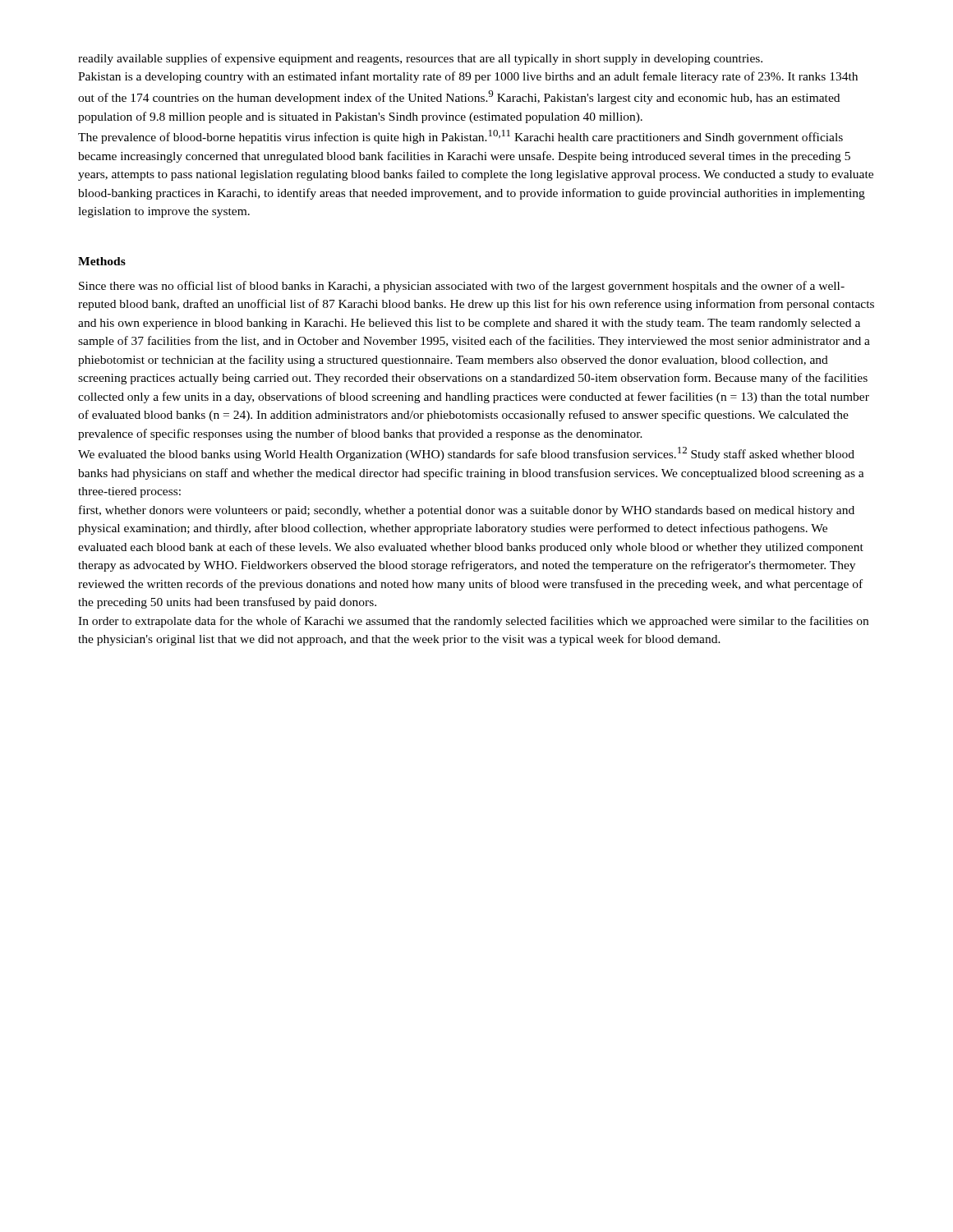Point to the passage starting "readily available supplies of"

point(476,59)
